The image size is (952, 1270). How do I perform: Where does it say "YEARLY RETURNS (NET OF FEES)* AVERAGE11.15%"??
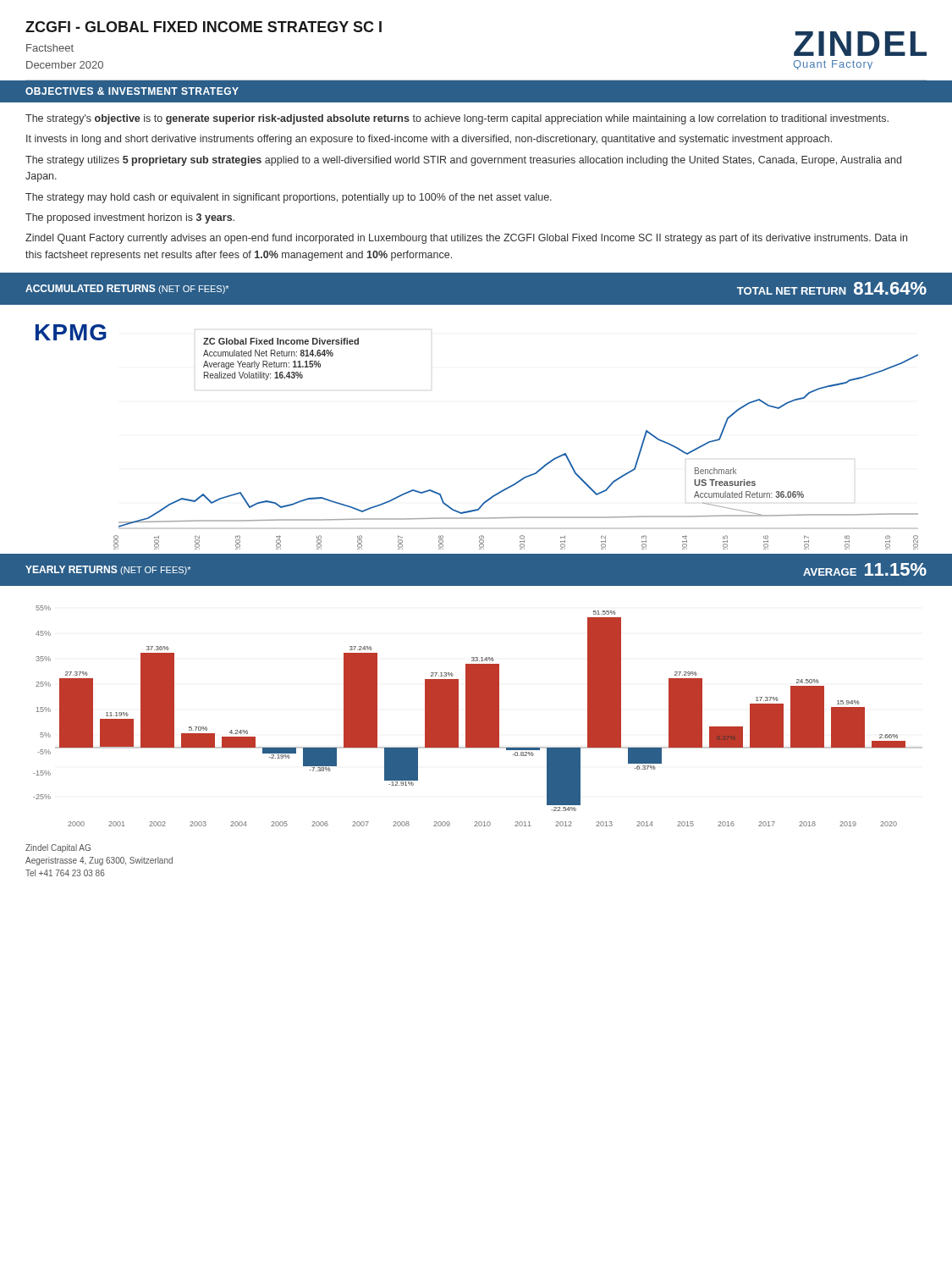point(107,569)
